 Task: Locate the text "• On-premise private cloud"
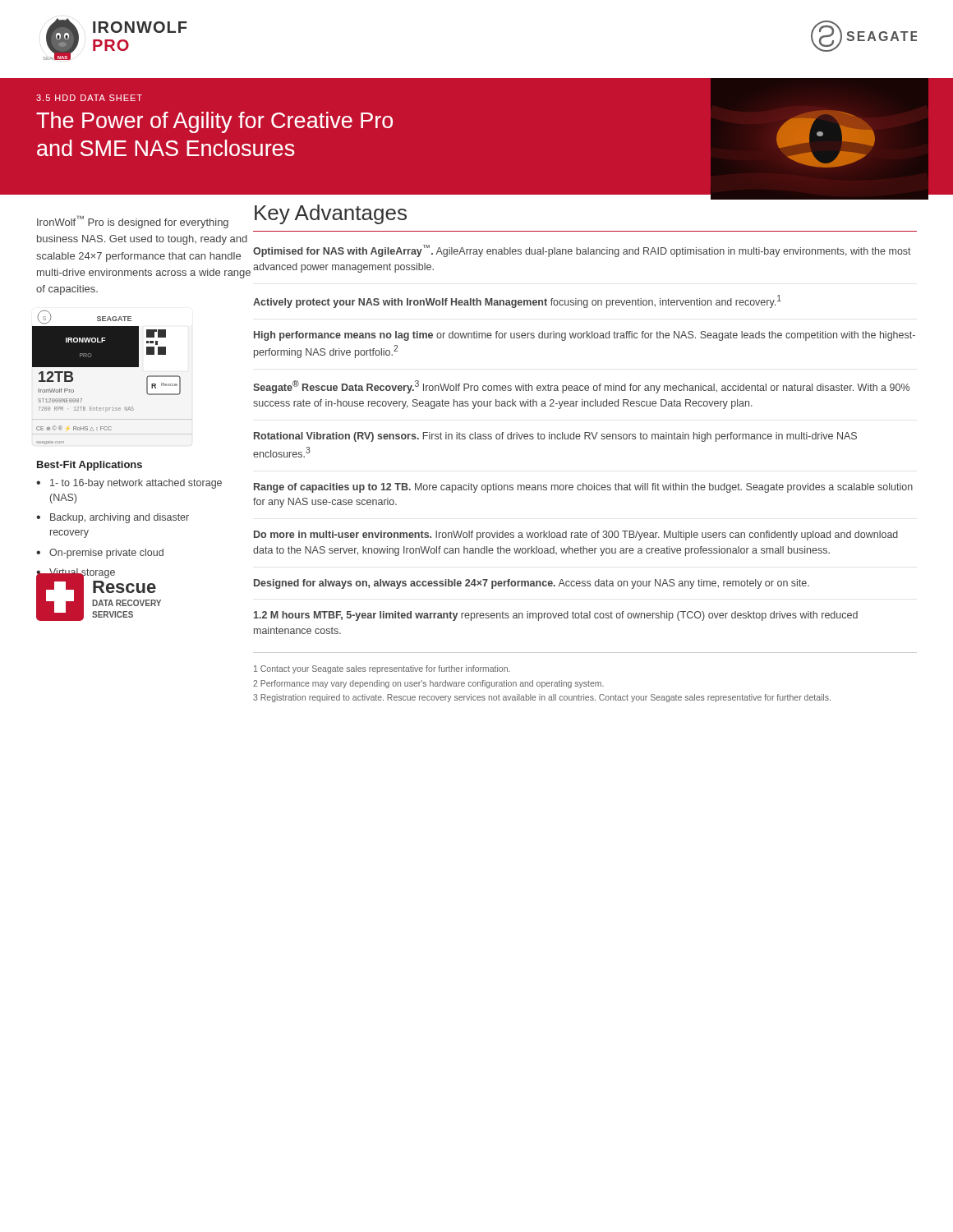[100, 552]
